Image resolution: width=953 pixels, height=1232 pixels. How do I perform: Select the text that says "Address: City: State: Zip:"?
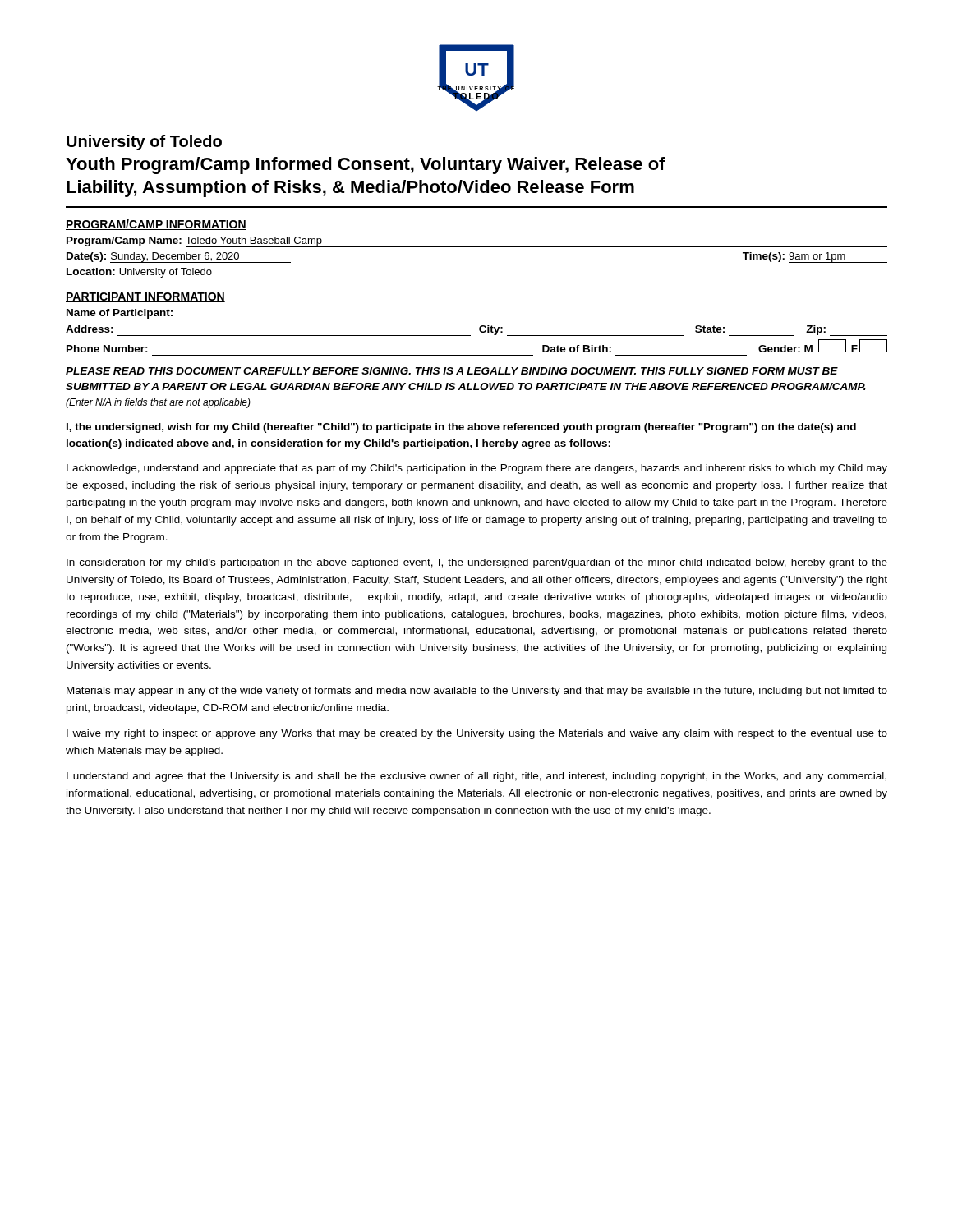coord(476,329)
